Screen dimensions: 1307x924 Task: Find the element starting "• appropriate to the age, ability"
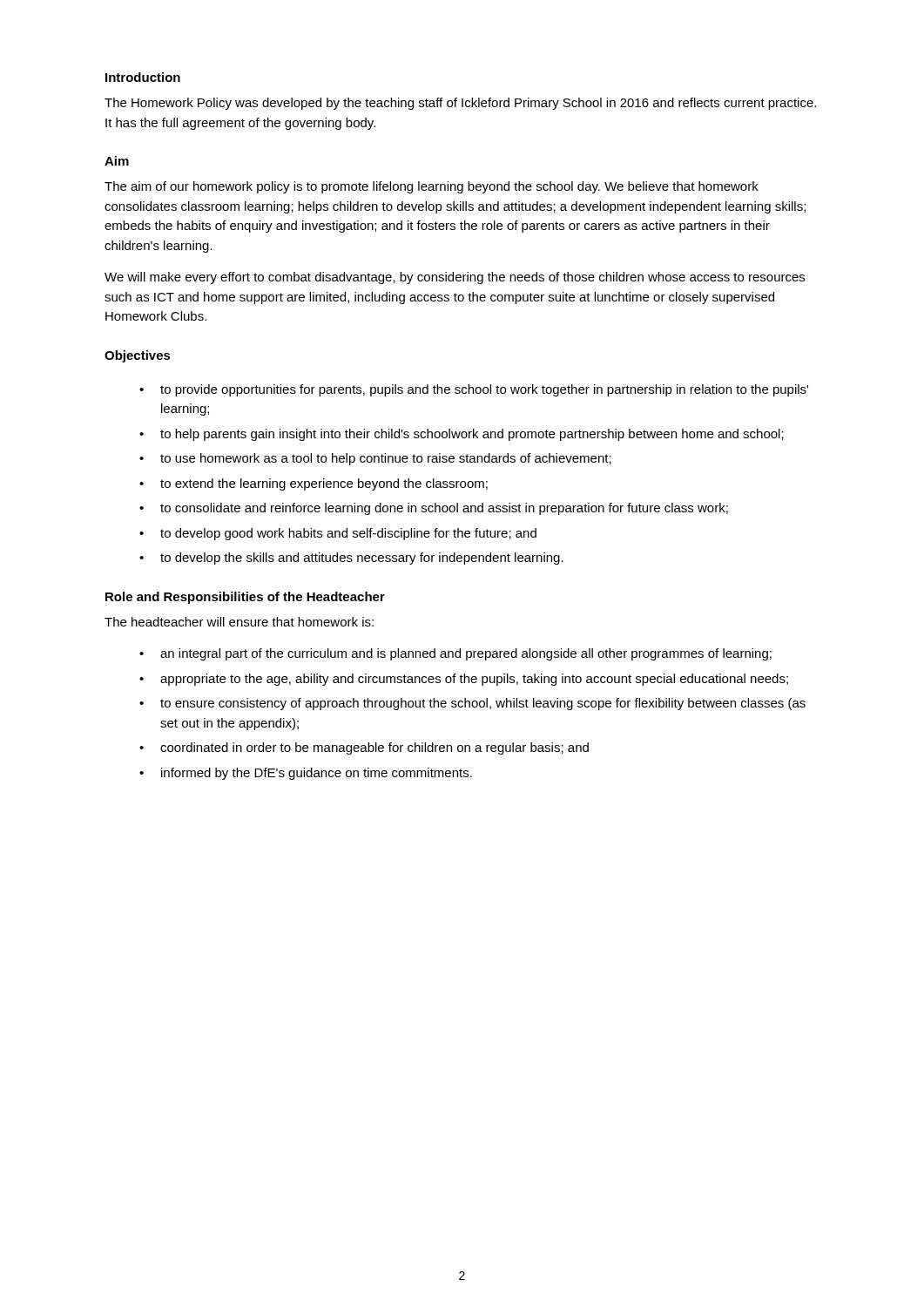tap(464, 679)
